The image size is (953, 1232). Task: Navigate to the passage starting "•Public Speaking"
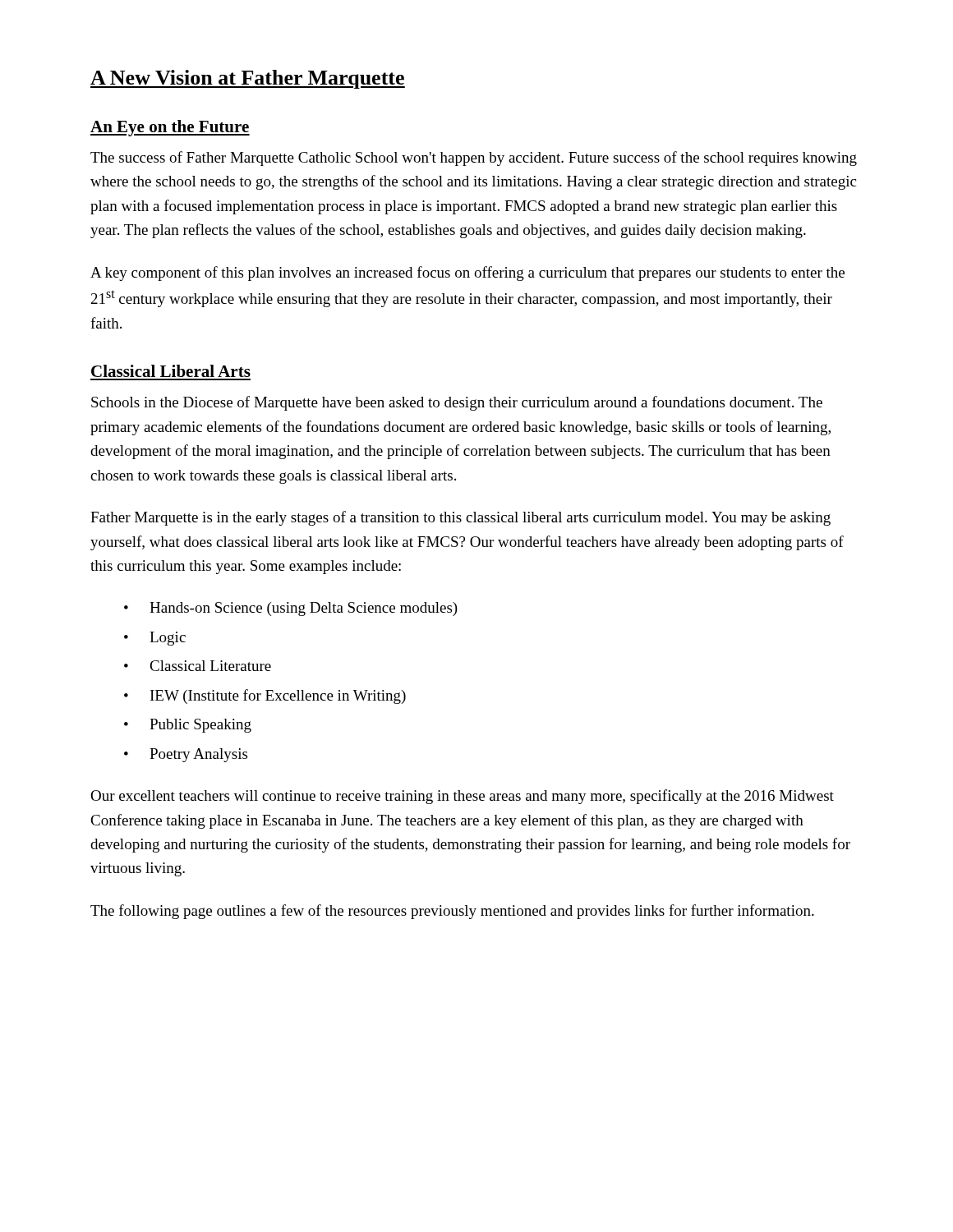(x=187, y=724)
